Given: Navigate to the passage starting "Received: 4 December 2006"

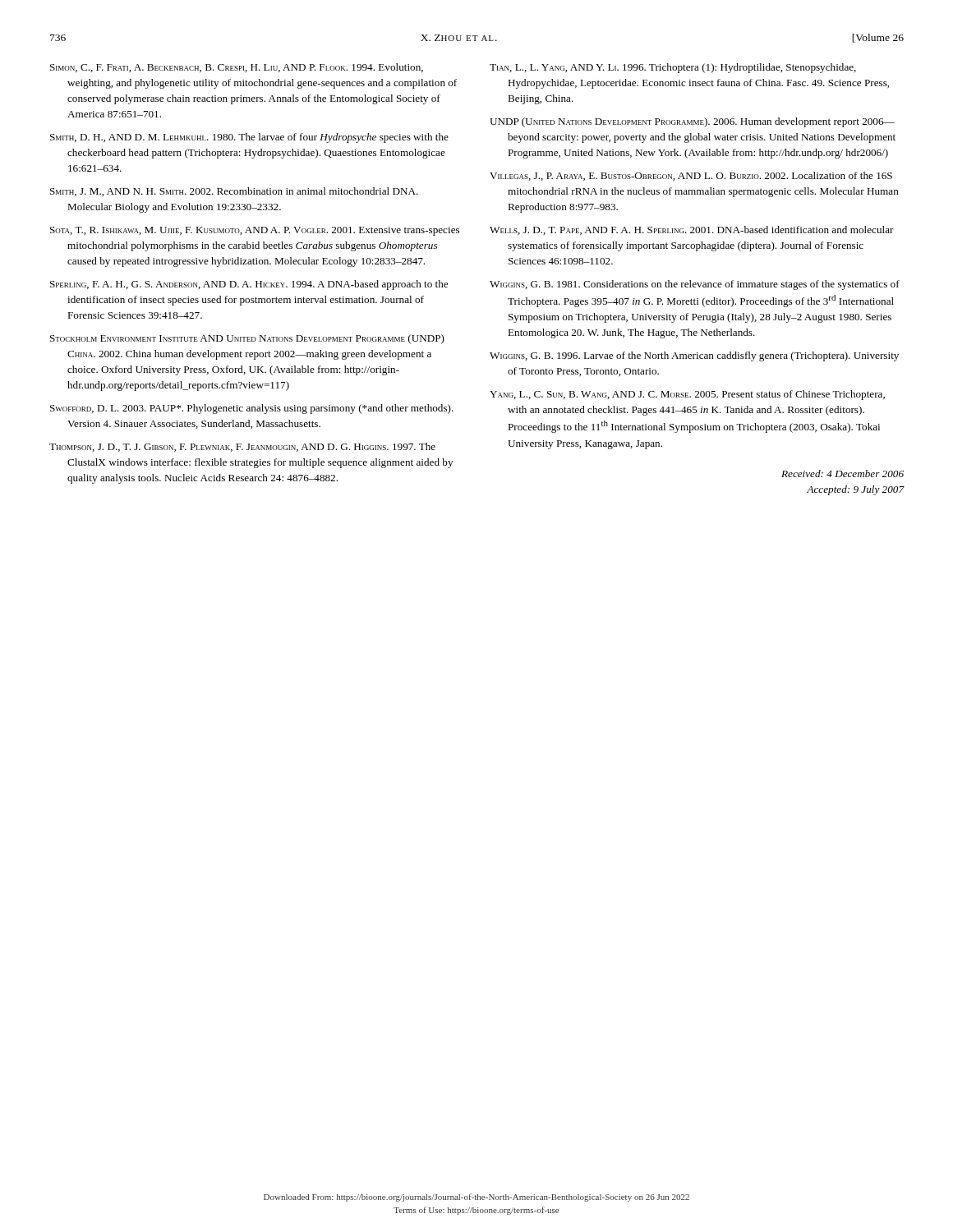Looking at the screenshot, I should coord(842,481).
